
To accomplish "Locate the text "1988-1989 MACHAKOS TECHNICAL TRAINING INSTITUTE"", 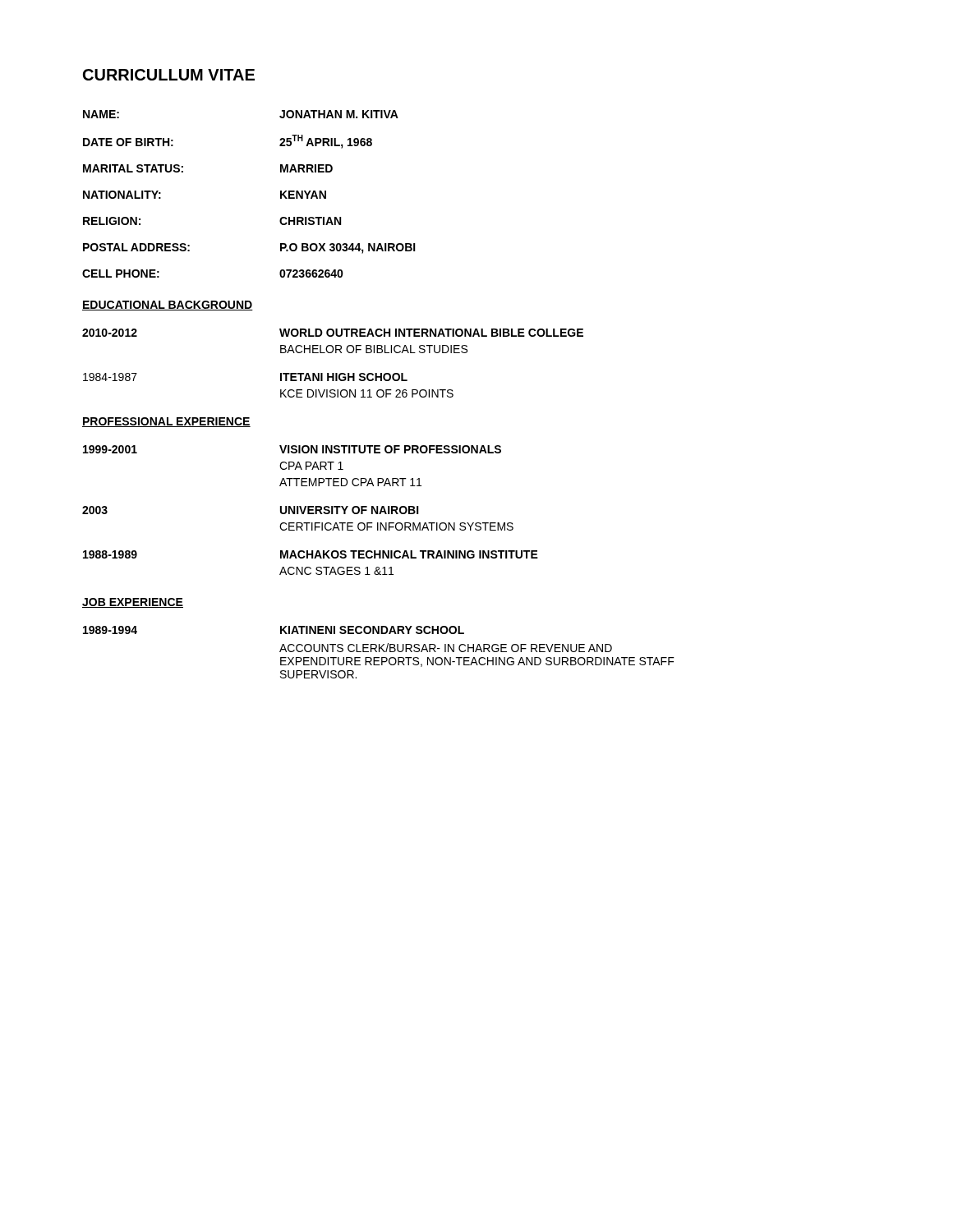I will (310, 554).
